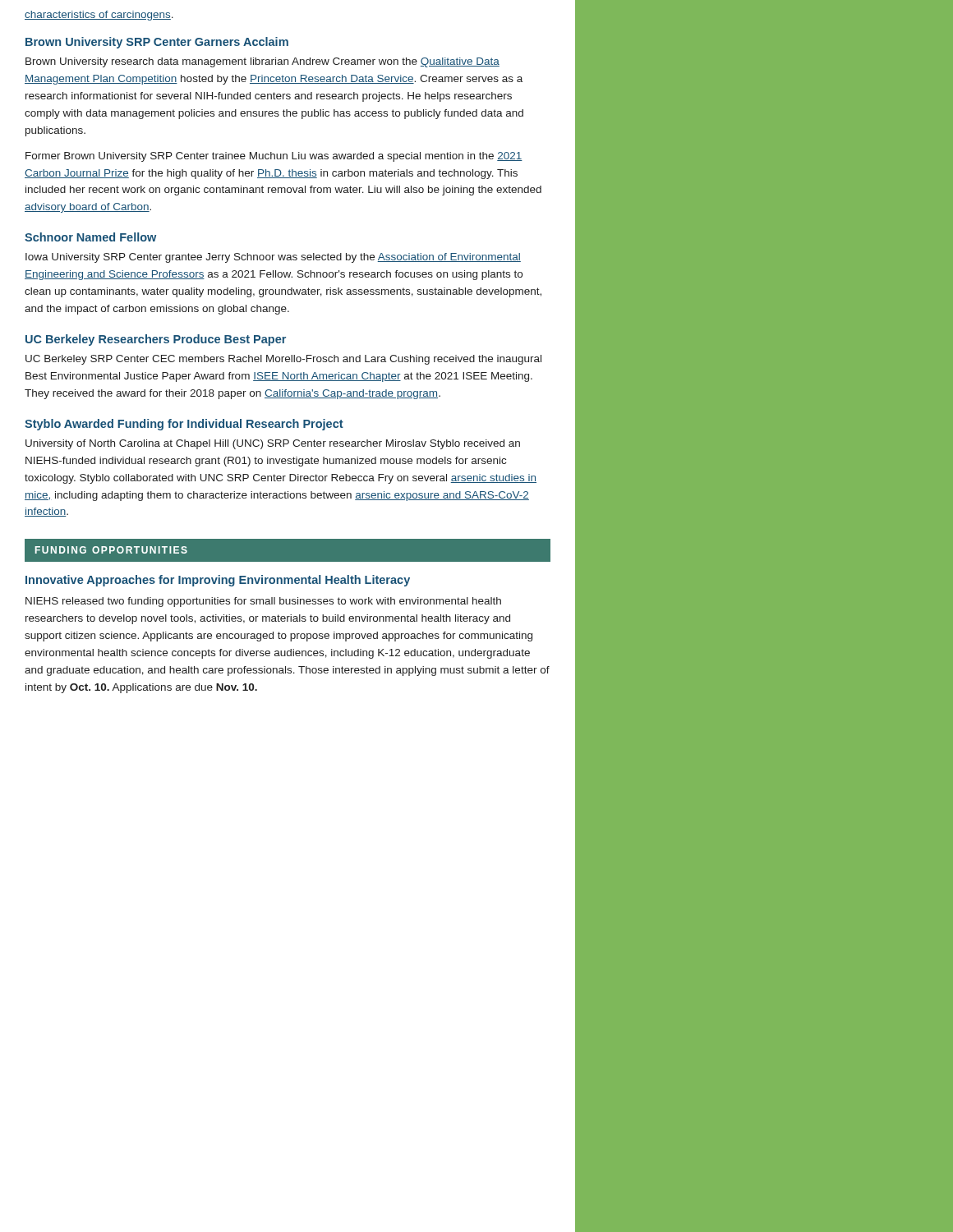Image resolution: width=953 pixels, height=1232 pixels.
Task: Select the element starting "UC Berkeley Researchers"
Action: click(x=155, y=339)
